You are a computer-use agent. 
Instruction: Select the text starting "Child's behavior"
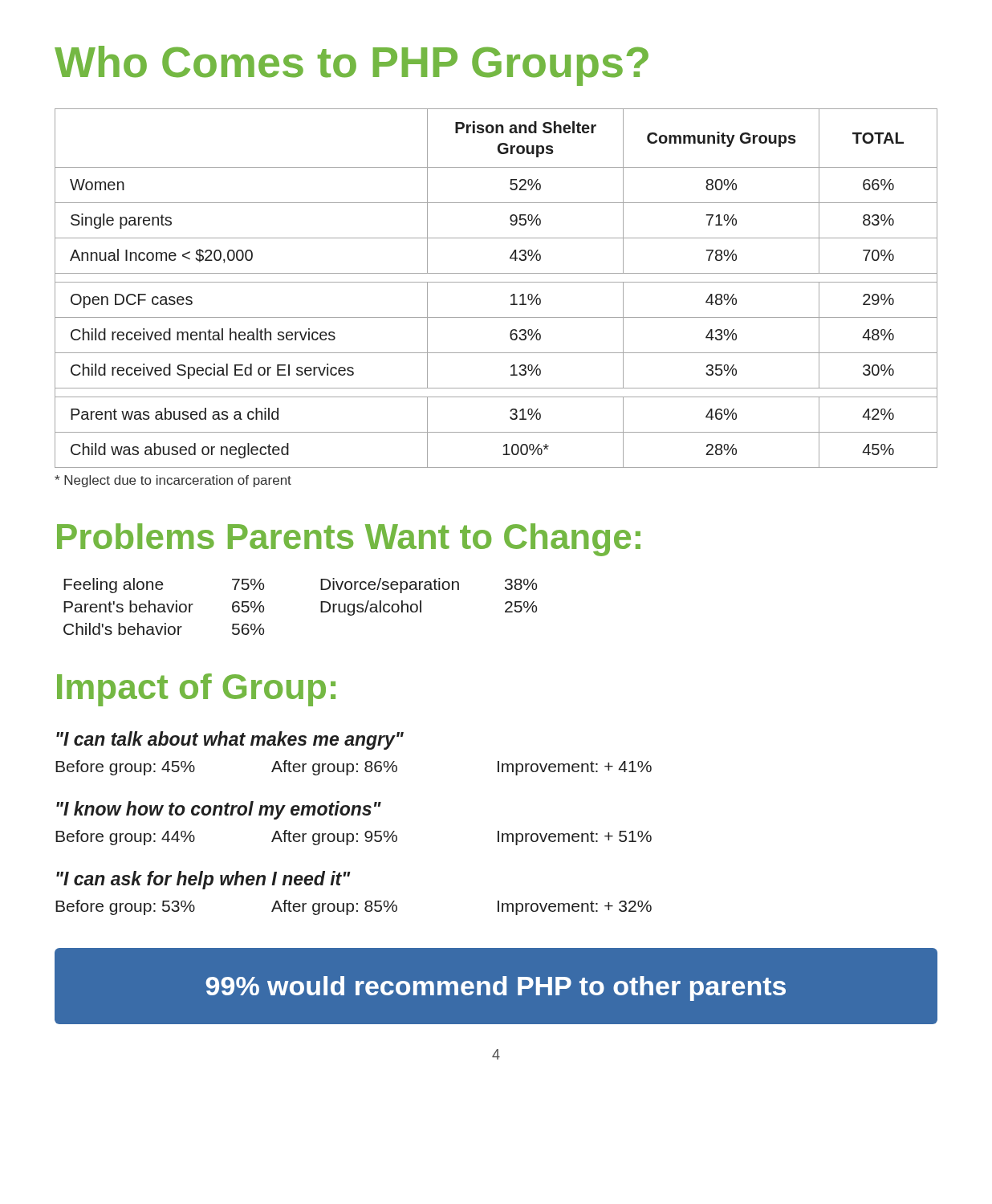tap(122, 629)
